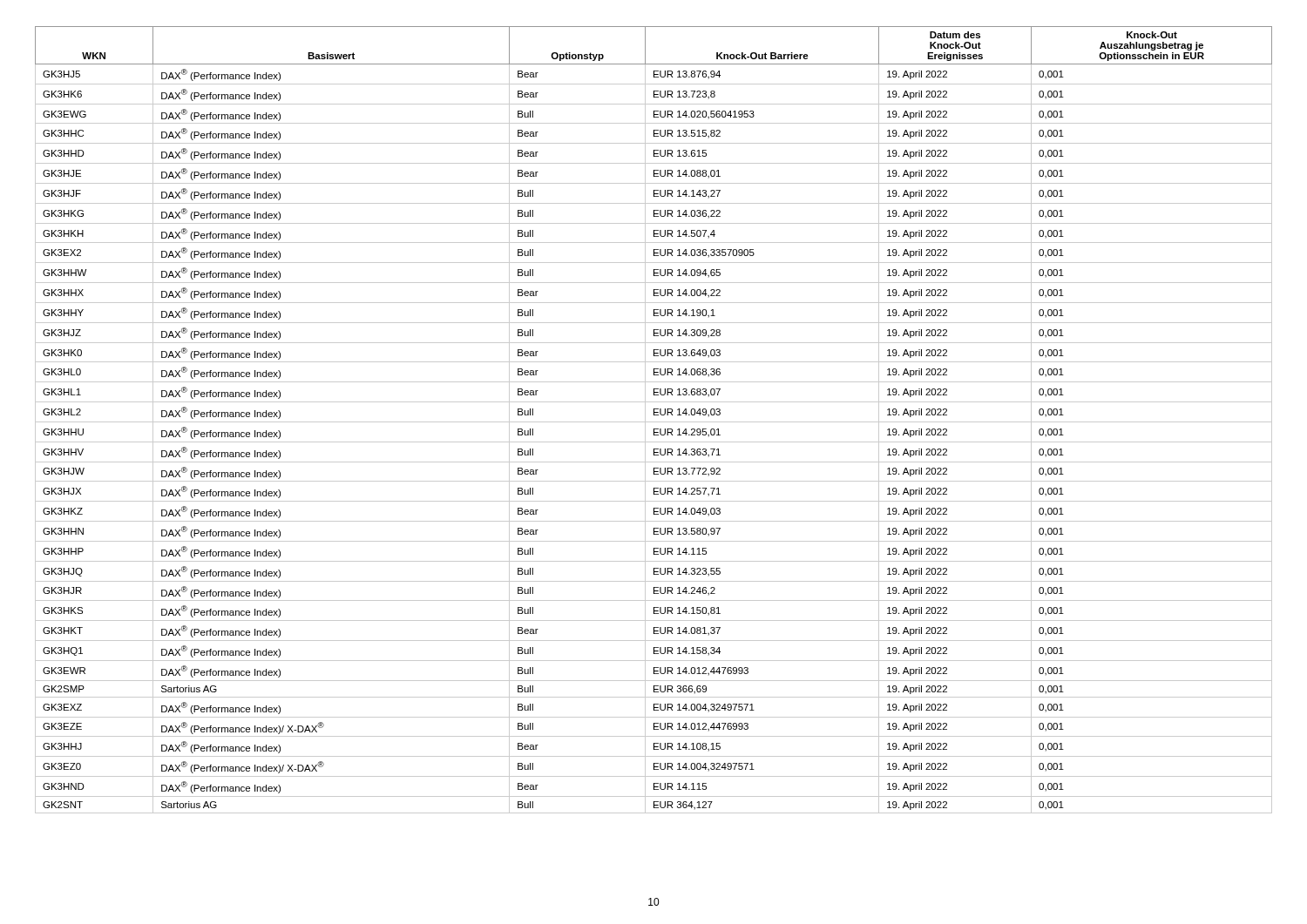
Task: Select the table that reads "DAX ® (Performance"
Action: pos(654,420)
